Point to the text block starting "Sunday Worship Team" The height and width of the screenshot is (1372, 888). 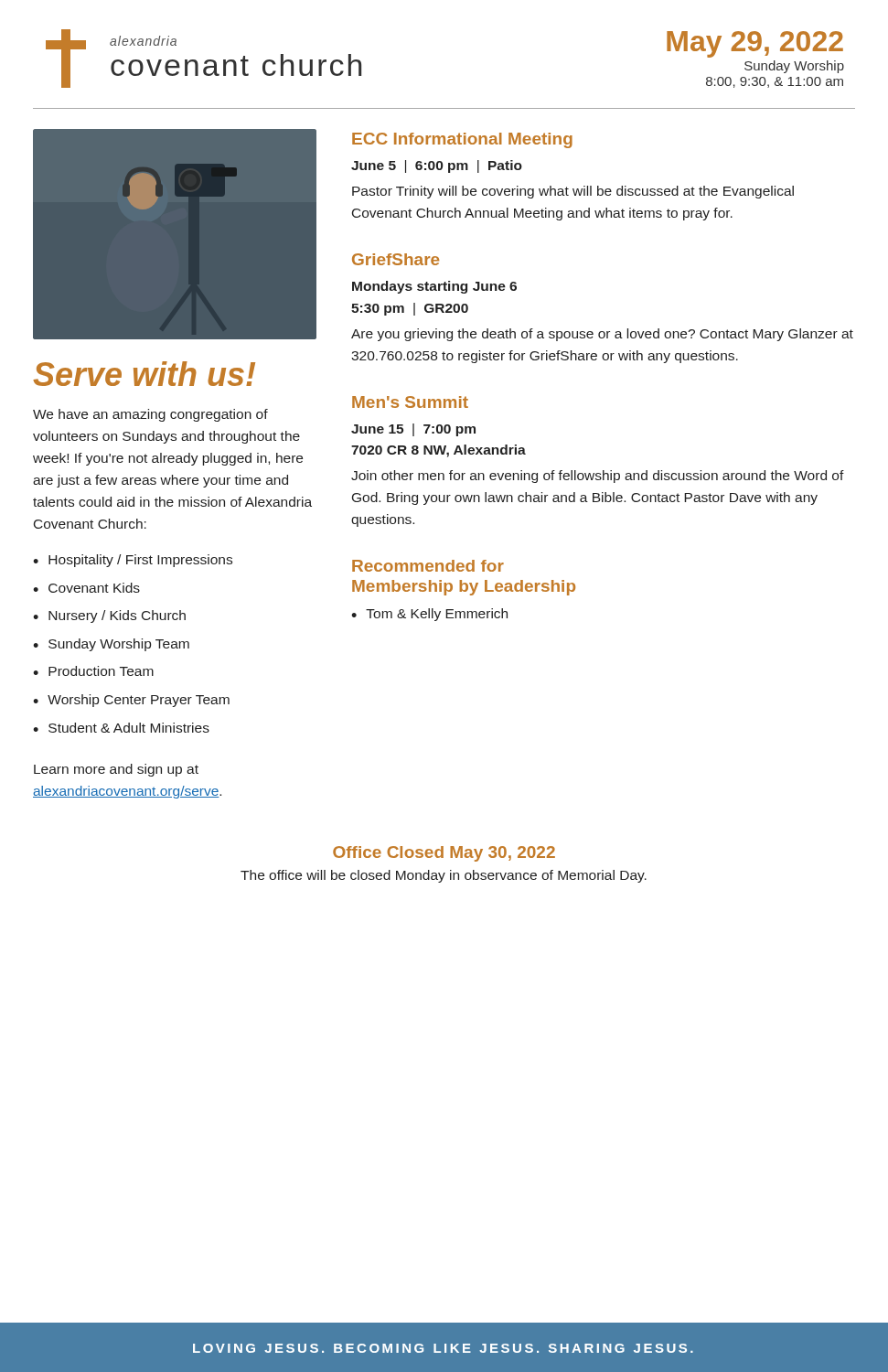point(119,643)
